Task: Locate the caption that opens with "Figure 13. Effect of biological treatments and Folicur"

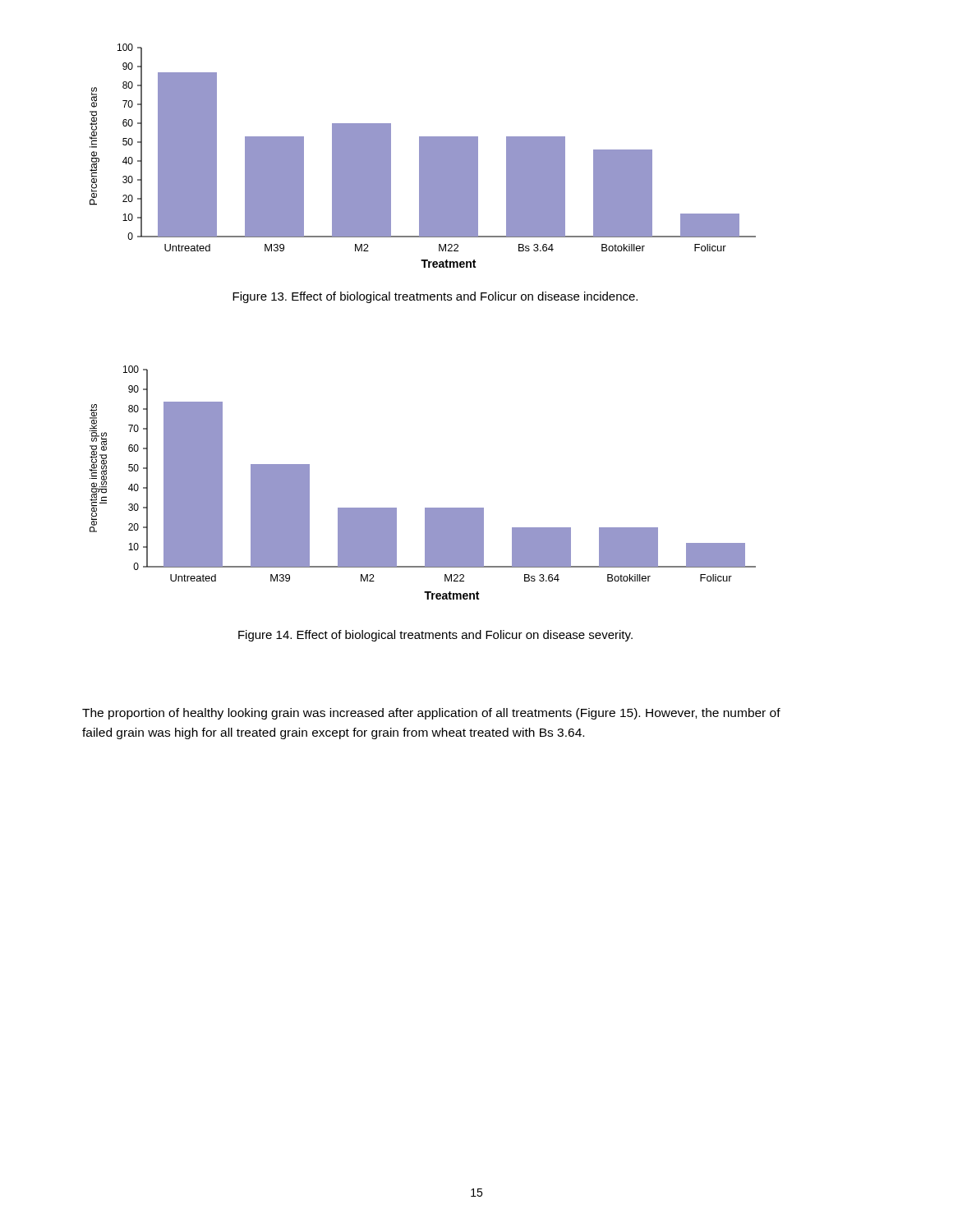Action: (435, 296)
